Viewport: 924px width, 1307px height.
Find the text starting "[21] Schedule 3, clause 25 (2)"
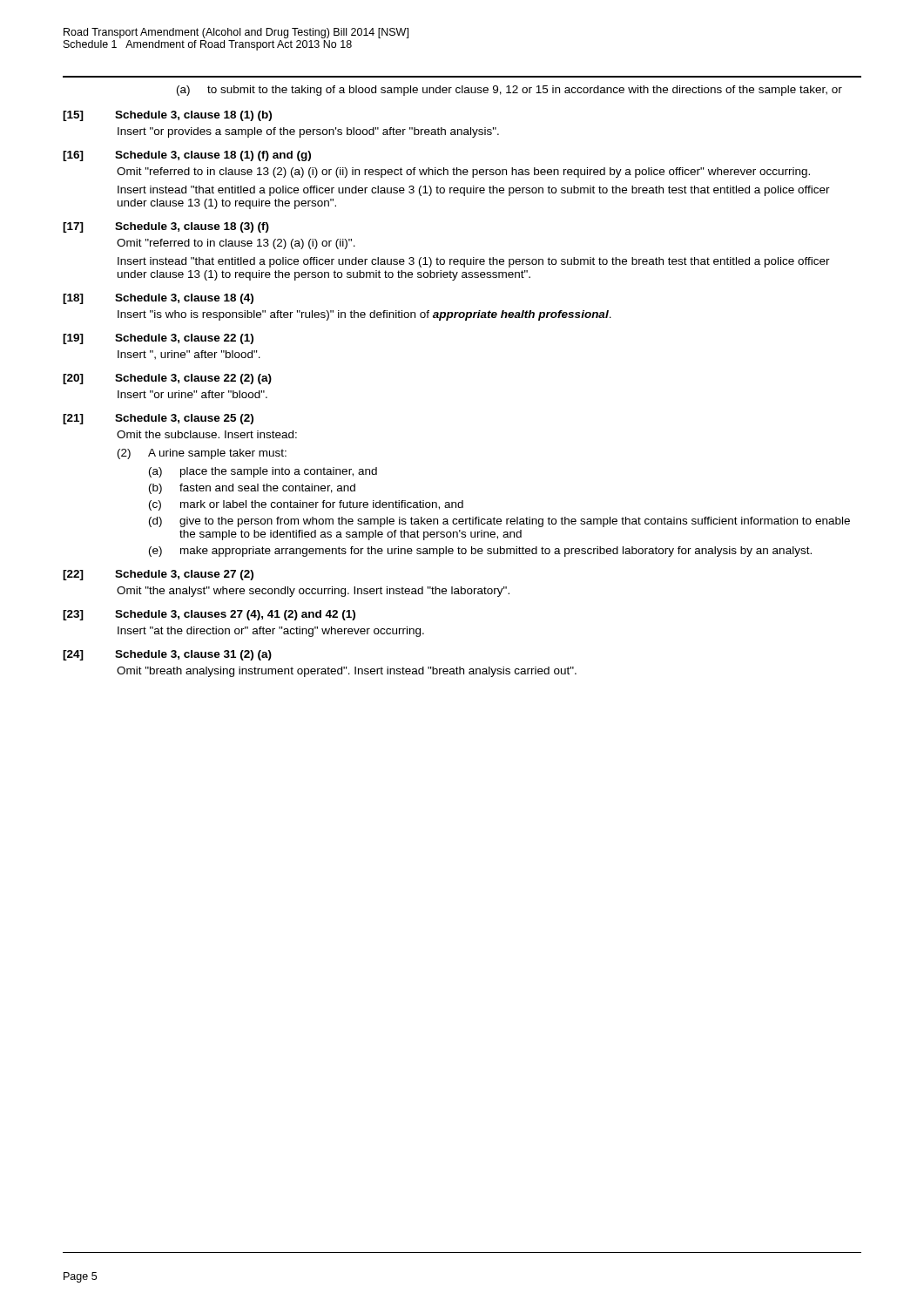[x=158, y=418]
